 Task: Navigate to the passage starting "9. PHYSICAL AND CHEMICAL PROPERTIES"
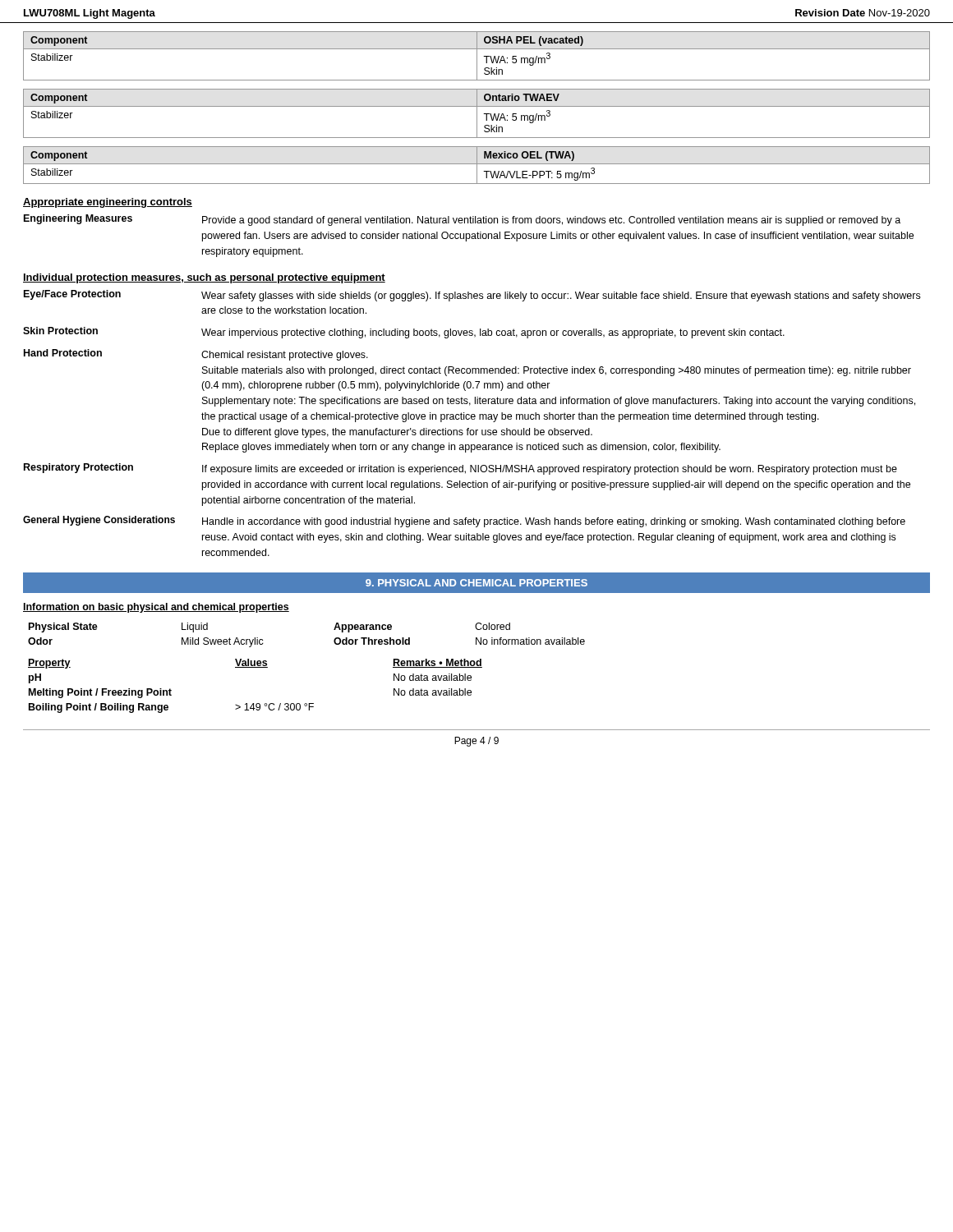click(476, 582)
